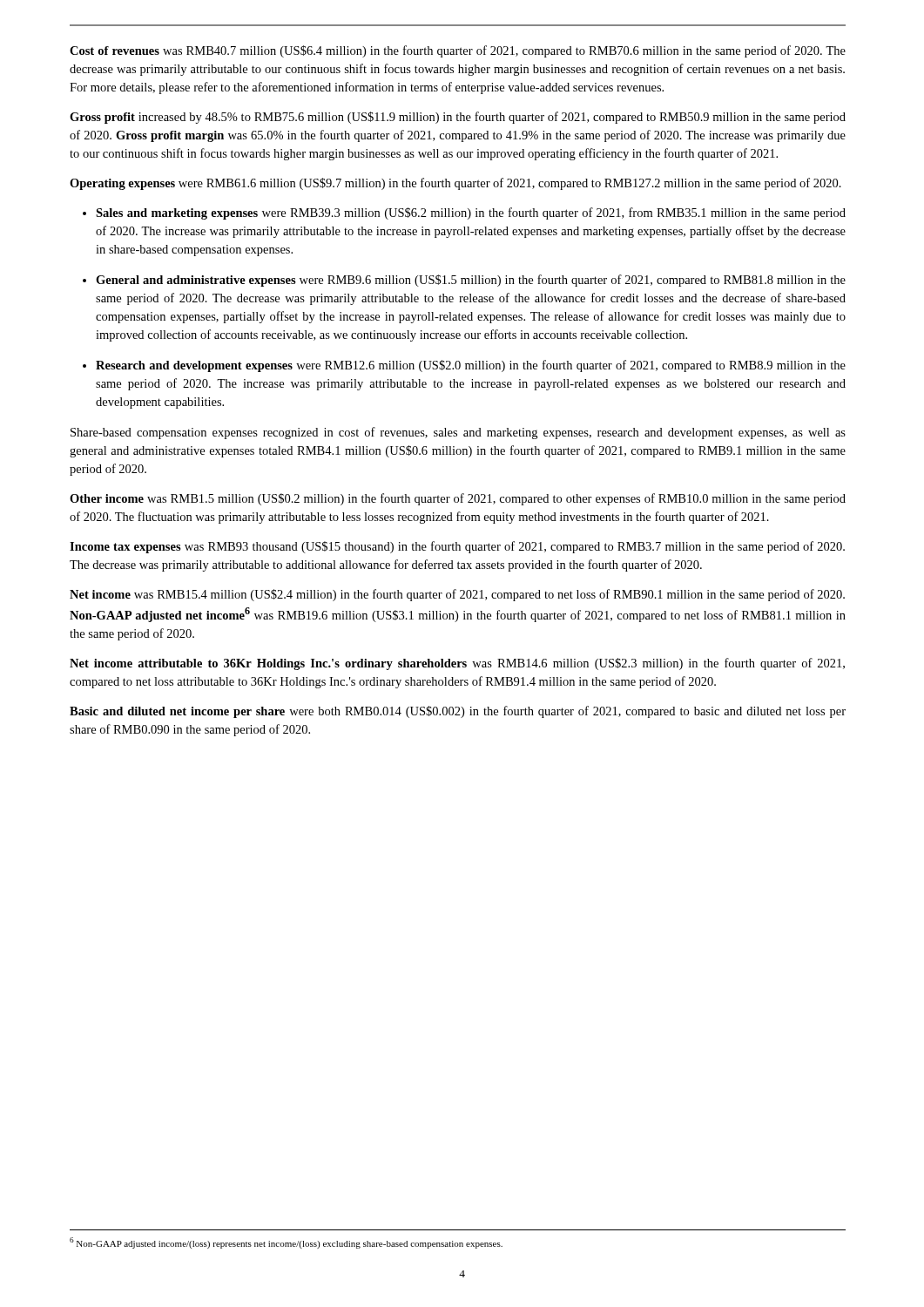Find the block on this page that starts "Net income attributable to 36Kr Holdings"
Viewport: 924px width, 1307px height.
coord(458,673)
